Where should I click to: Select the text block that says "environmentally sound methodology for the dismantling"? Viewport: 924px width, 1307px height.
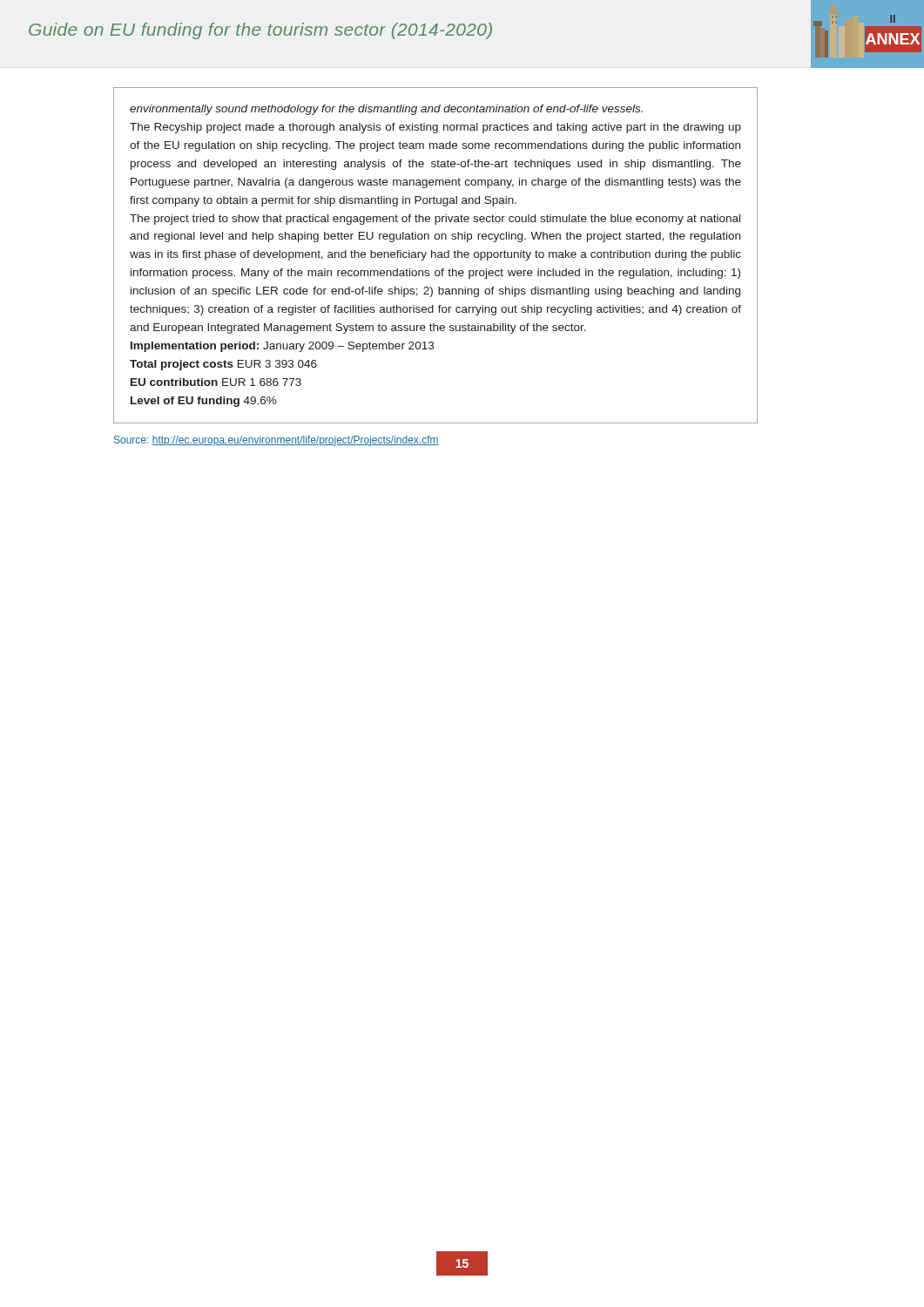[x=435, y=109]
